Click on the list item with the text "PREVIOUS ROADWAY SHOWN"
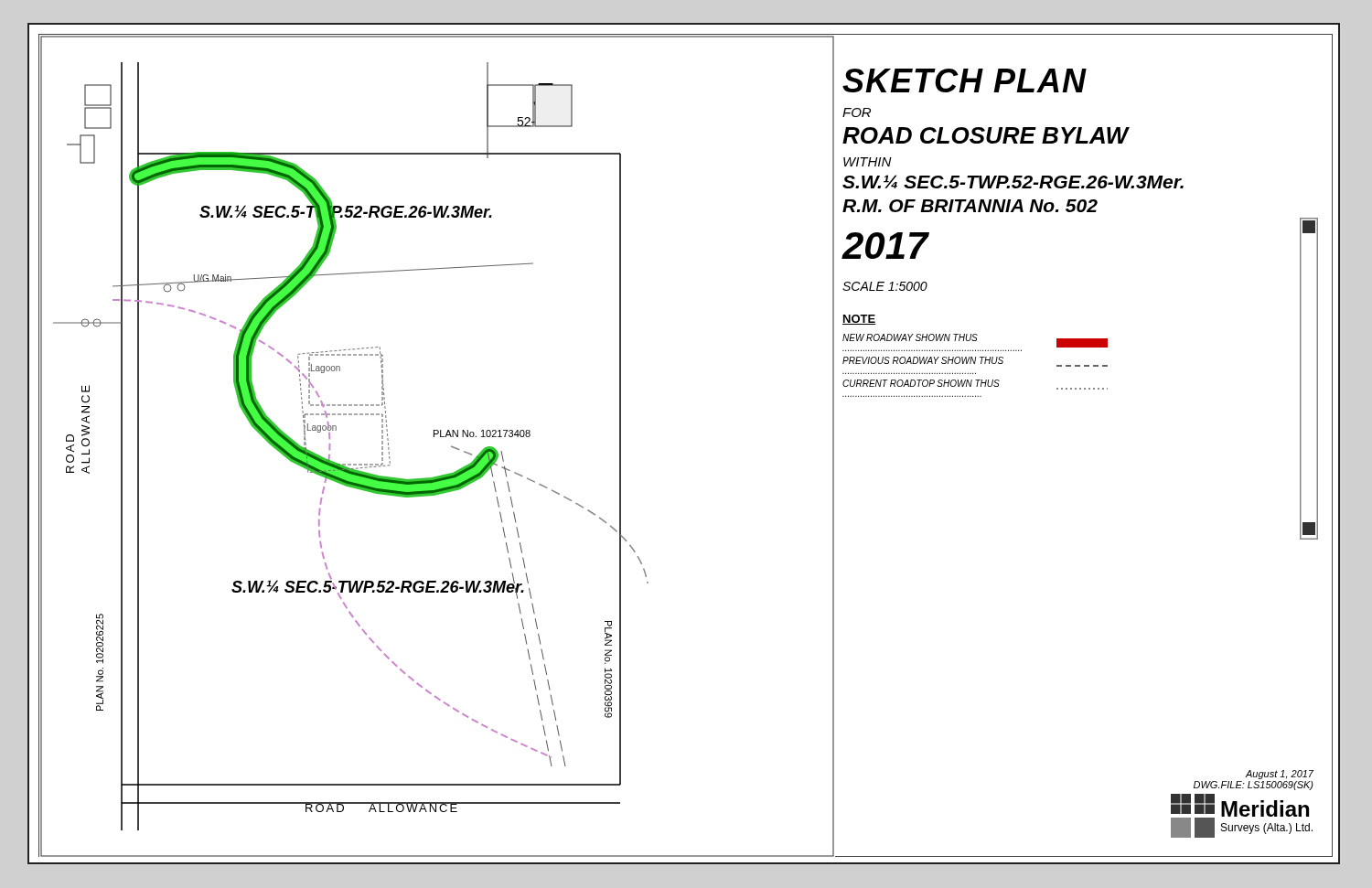Viewport: 1372px width, 888px height. tap(923, 366)
